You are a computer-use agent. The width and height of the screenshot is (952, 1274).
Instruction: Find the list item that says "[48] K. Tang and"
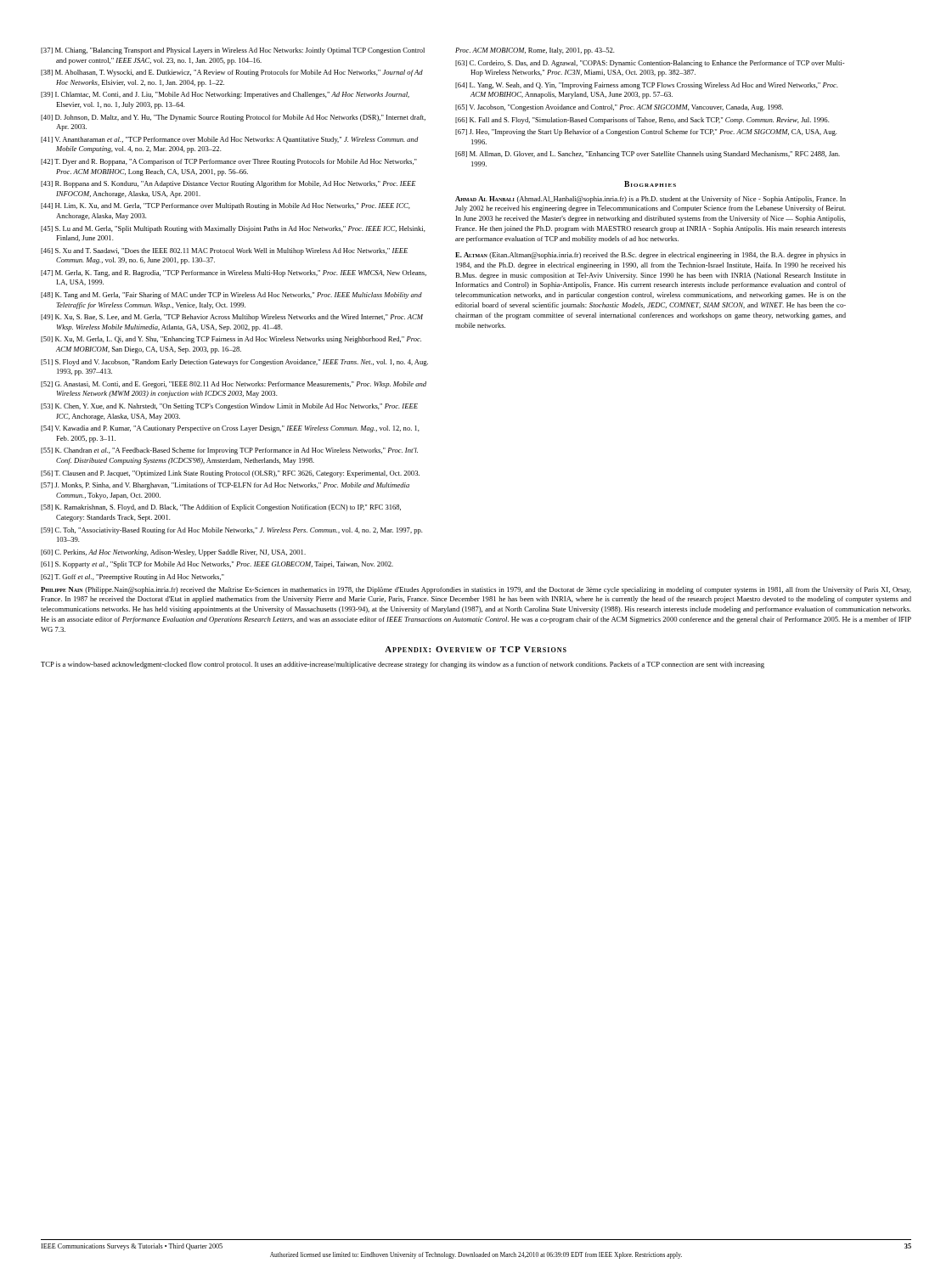click(x=231, y=300)
